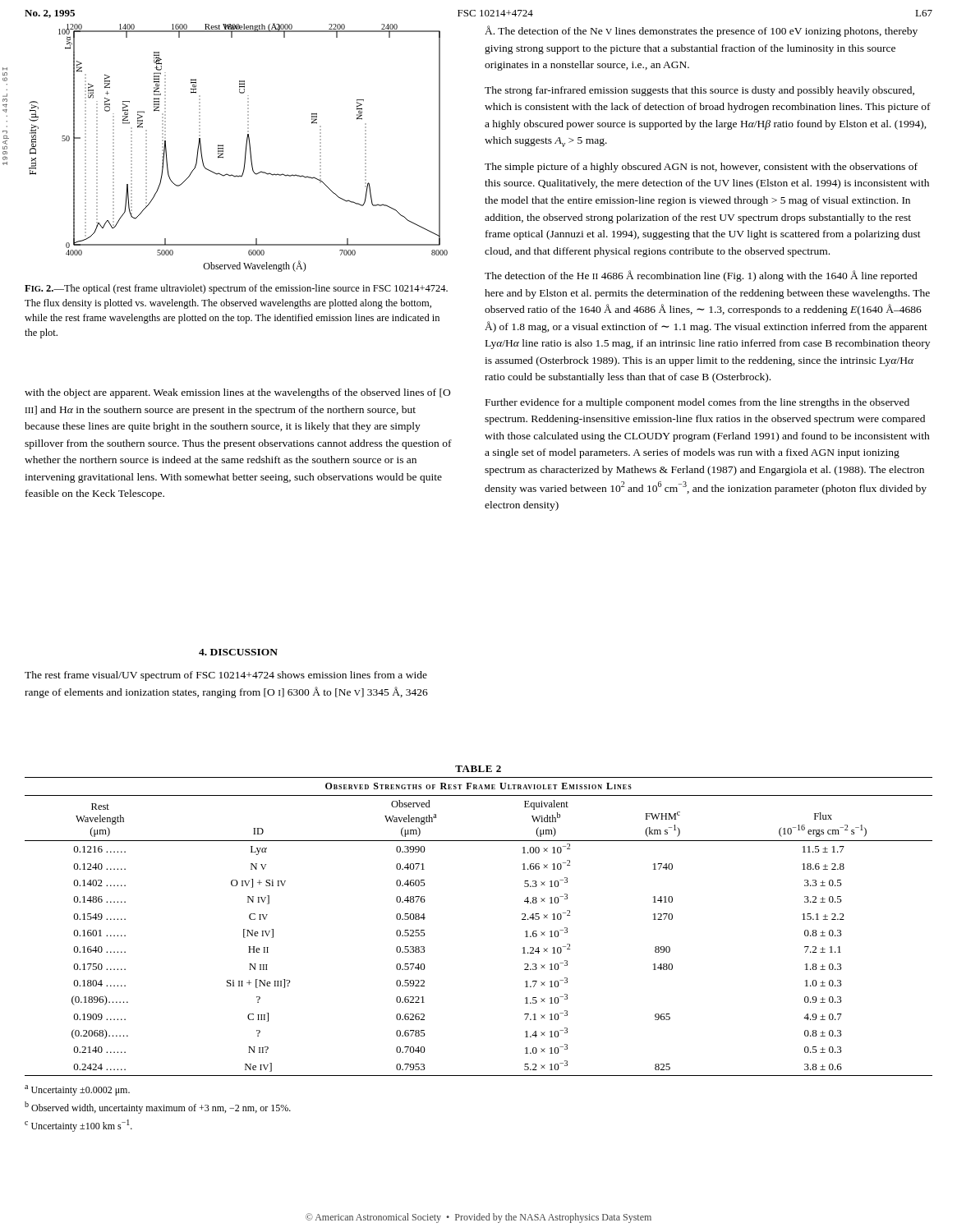The height and width of the screenshot is (1232, 957).
Task: Click on the text block with the text "Å. The detection of"
Action: click(x=708, y=269)
